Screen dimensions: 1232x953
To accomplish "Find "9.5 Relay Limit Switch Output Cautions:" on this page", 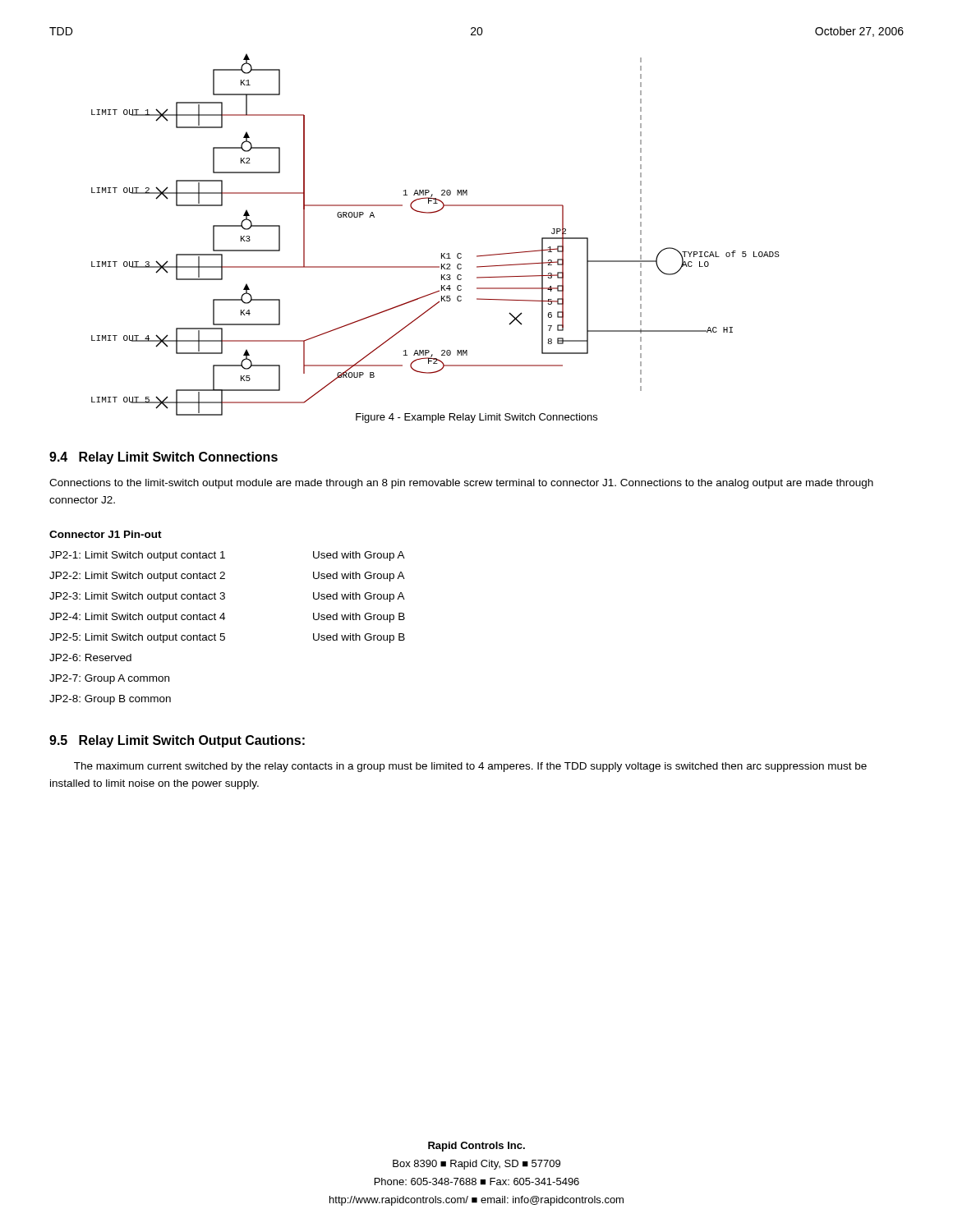I will click(177, 740).
